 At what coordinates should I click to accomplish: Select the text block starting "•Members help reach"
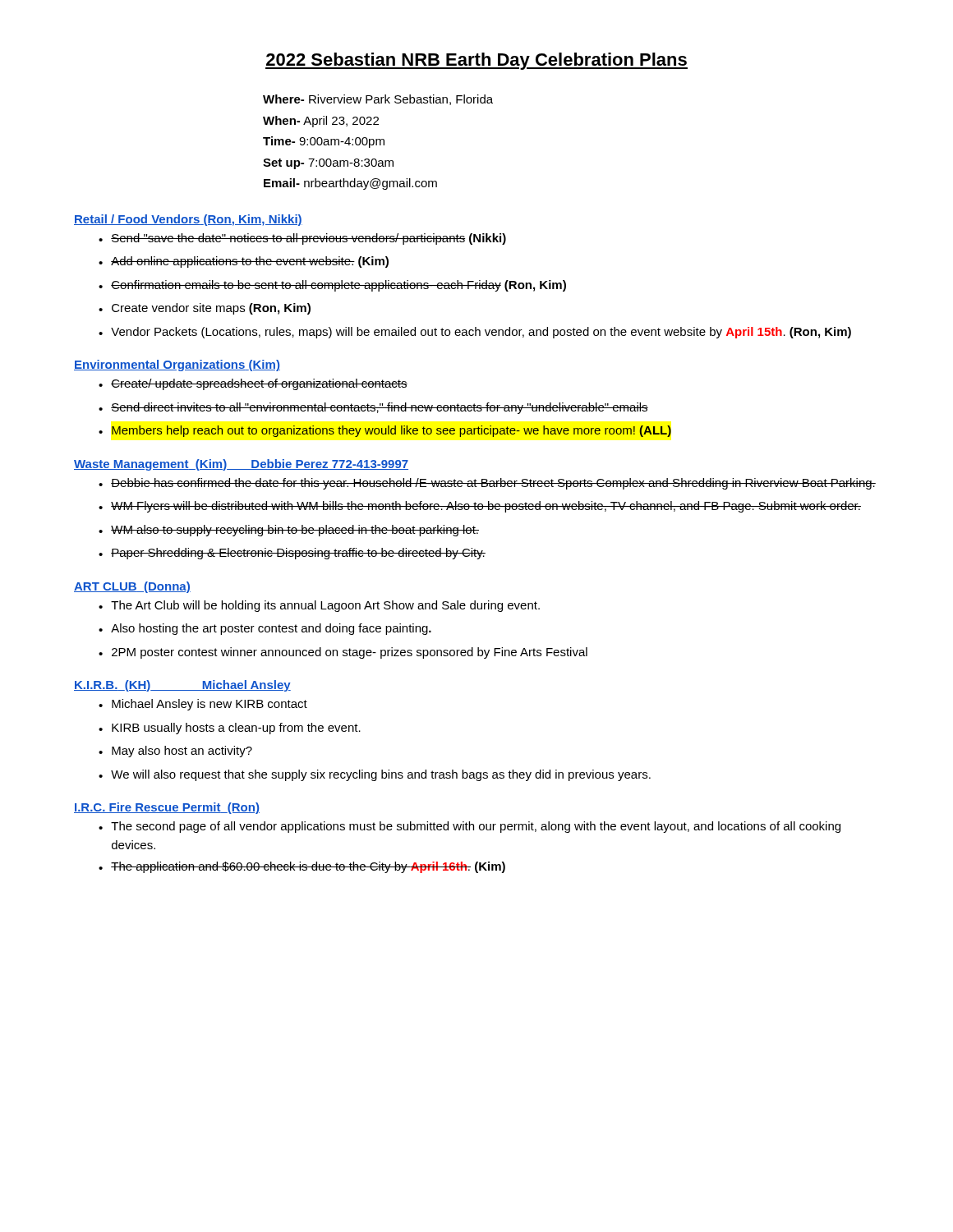(385, 431)
